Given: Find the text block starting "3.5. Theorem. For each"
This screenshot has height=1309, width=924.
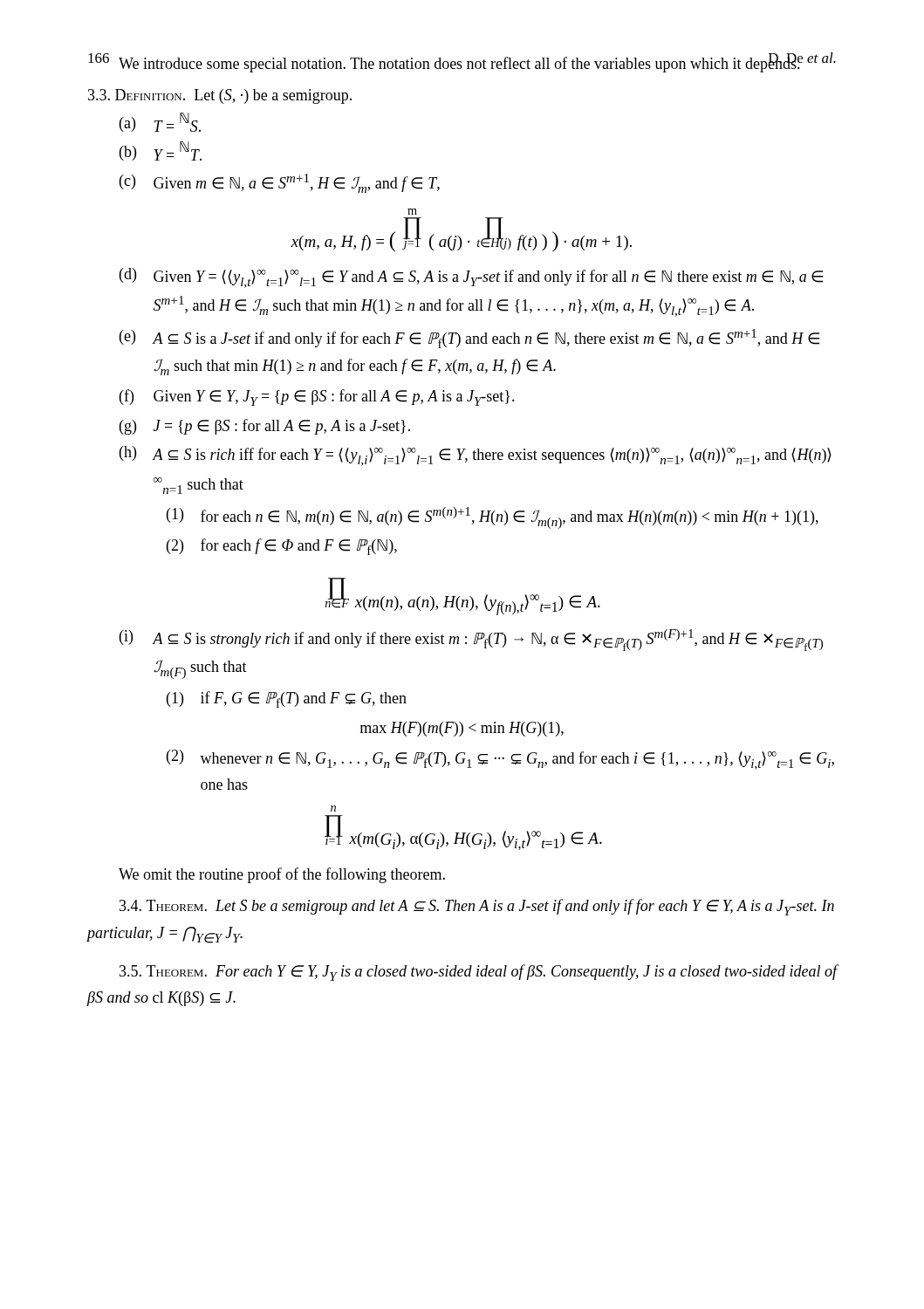Looking at the screenshot, I should pos(462,985).
